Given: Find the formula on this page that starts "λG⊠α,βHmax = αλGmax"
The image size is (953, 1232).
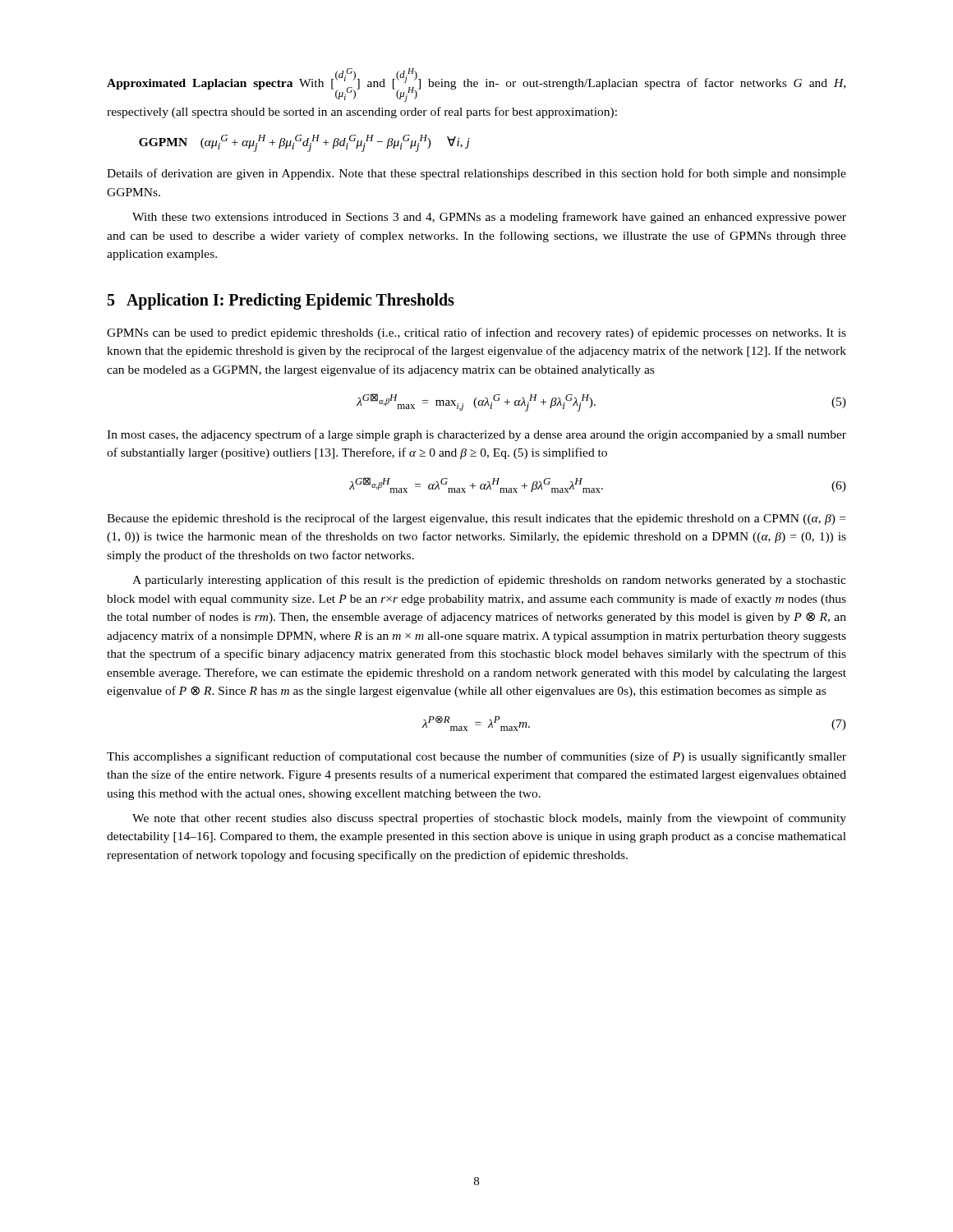Looking at the screenshot, I should click(x=598, y=486).
